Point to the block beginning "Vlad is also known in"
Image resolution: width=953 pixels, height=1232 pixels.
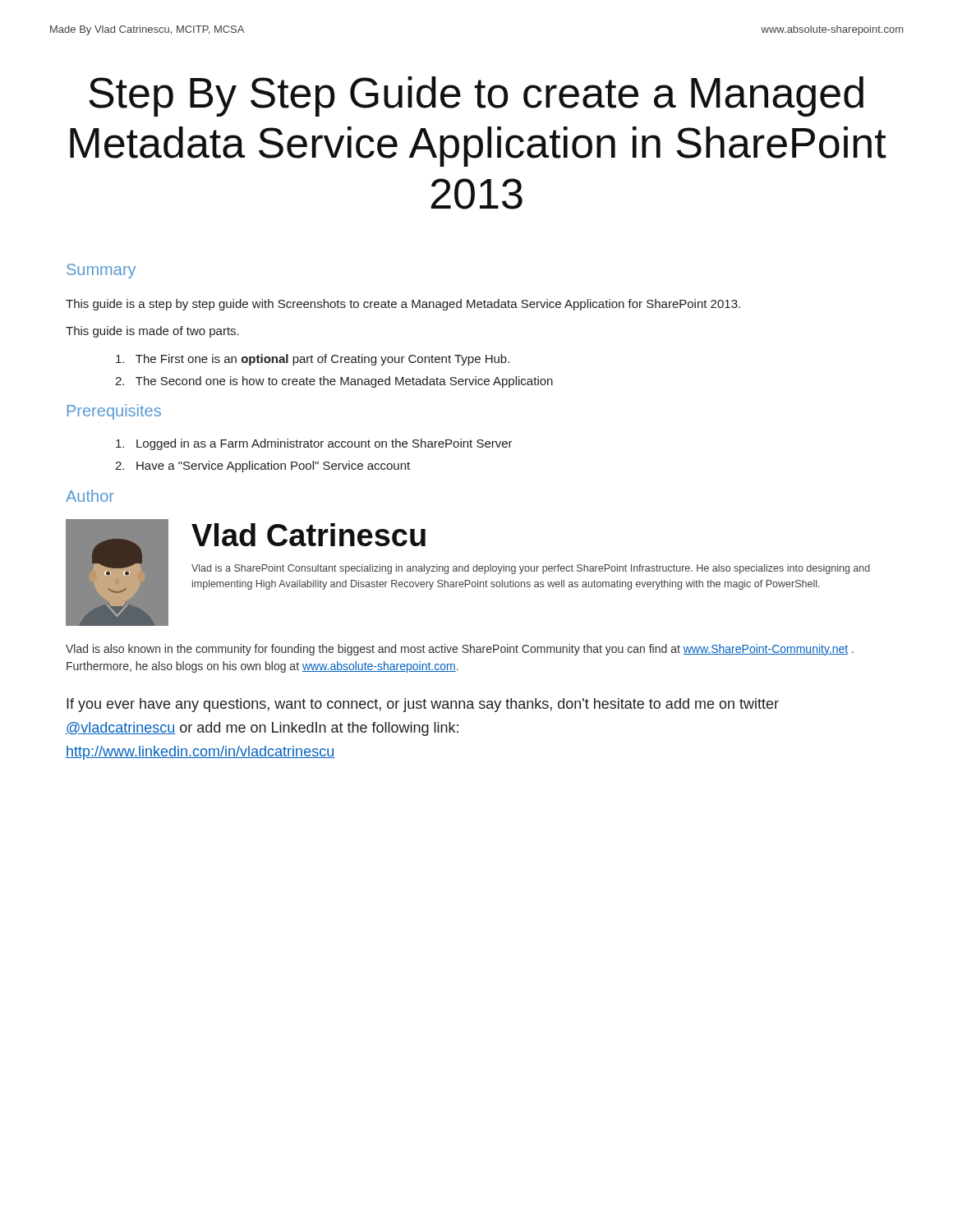[460, 657]
